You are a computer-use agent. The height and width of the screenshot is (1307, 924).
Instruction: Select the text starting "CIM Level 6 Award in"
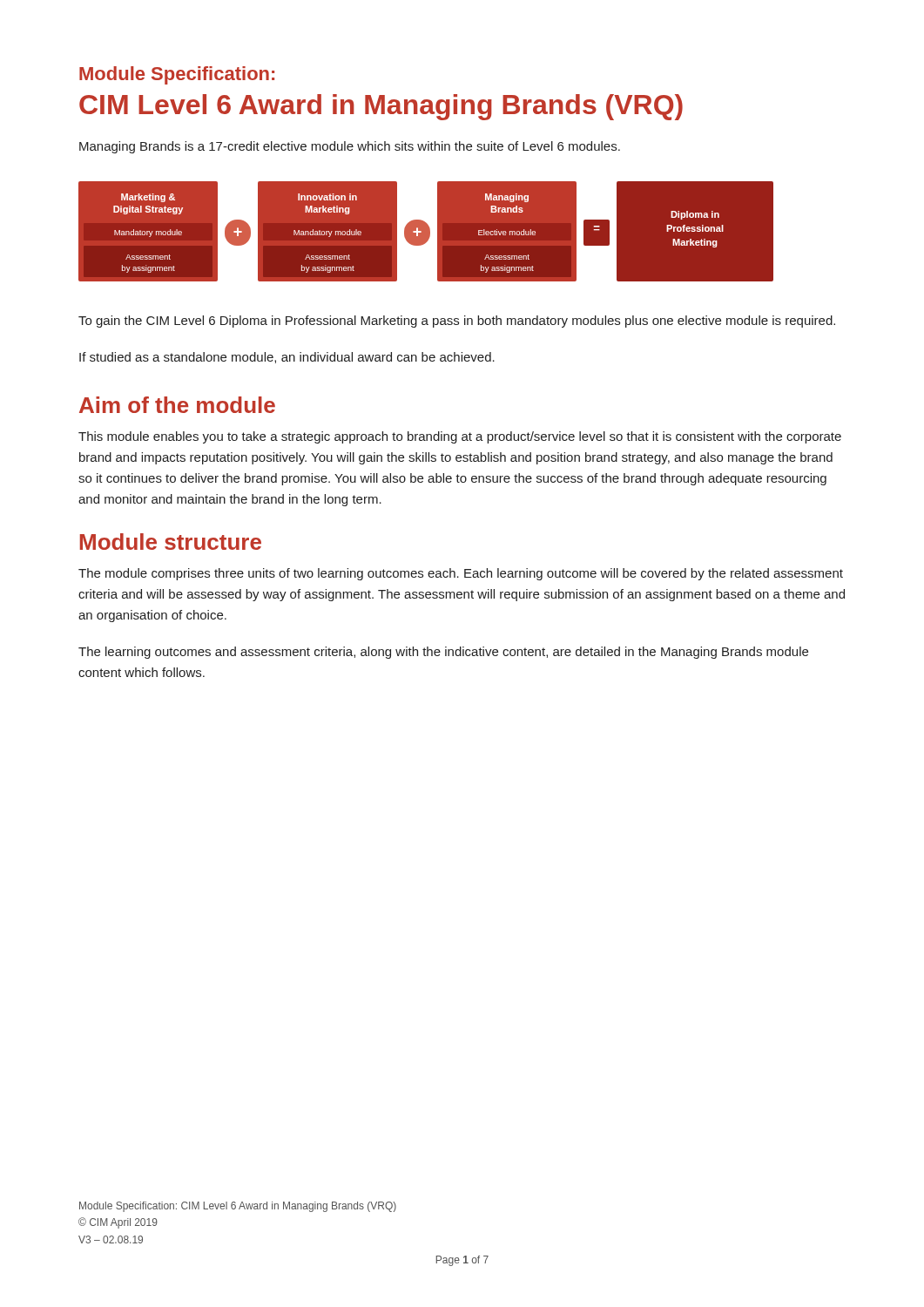pos(381,105)
